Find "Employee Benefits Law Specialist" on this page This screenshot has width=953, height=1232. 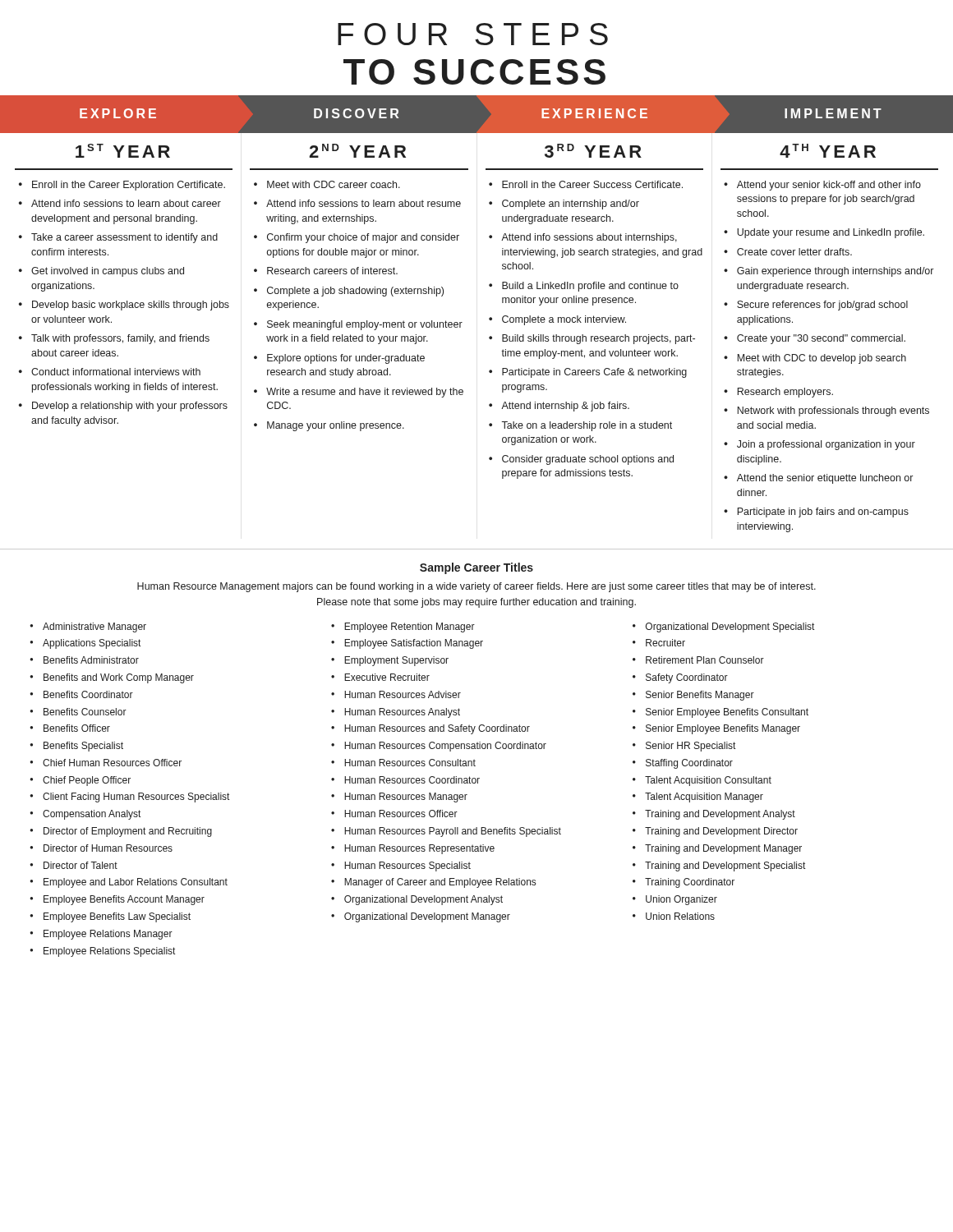(117, 917)
